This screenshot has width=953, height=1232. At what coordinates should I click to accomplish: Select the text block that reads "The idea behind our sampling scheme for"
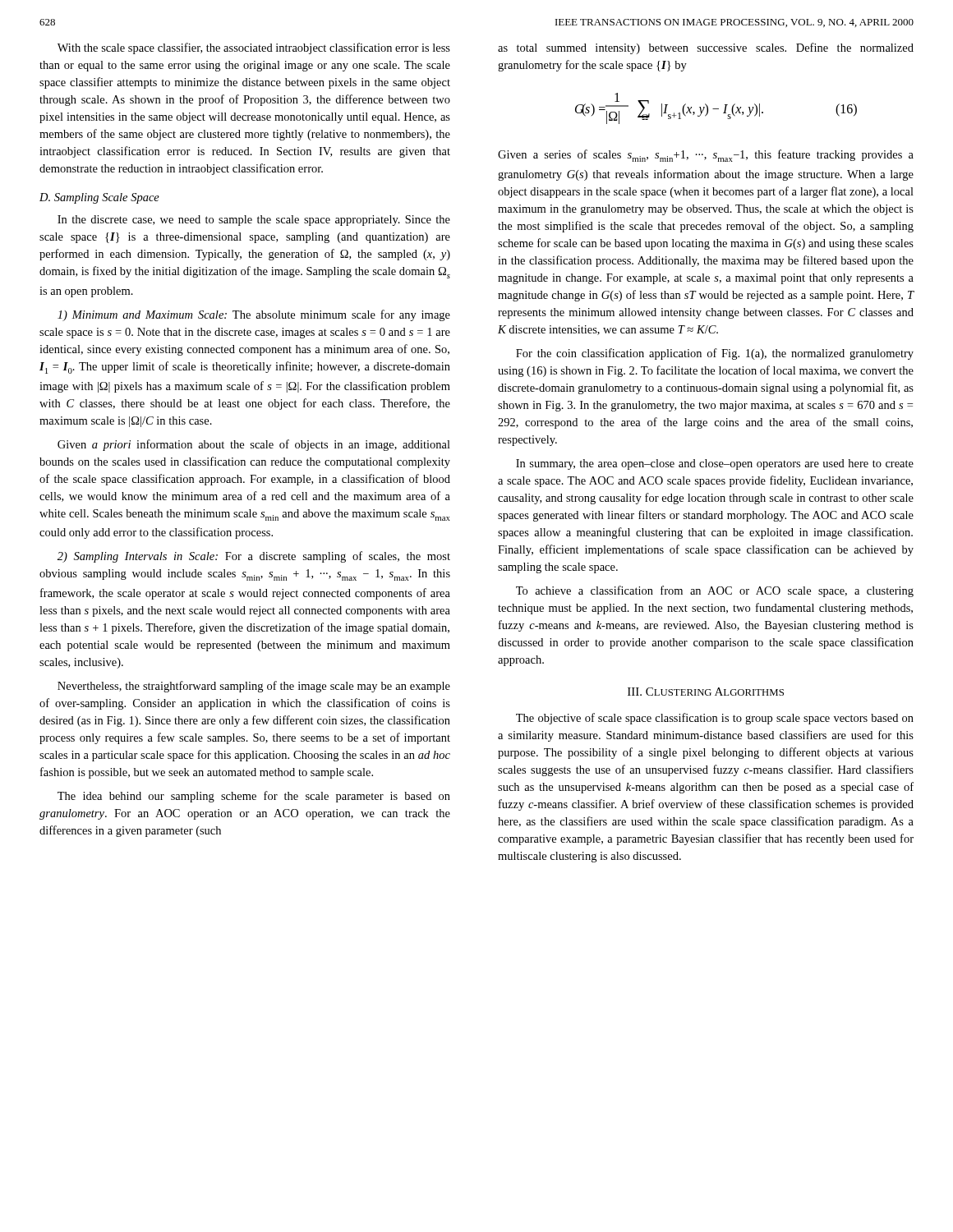pos(245,814)
